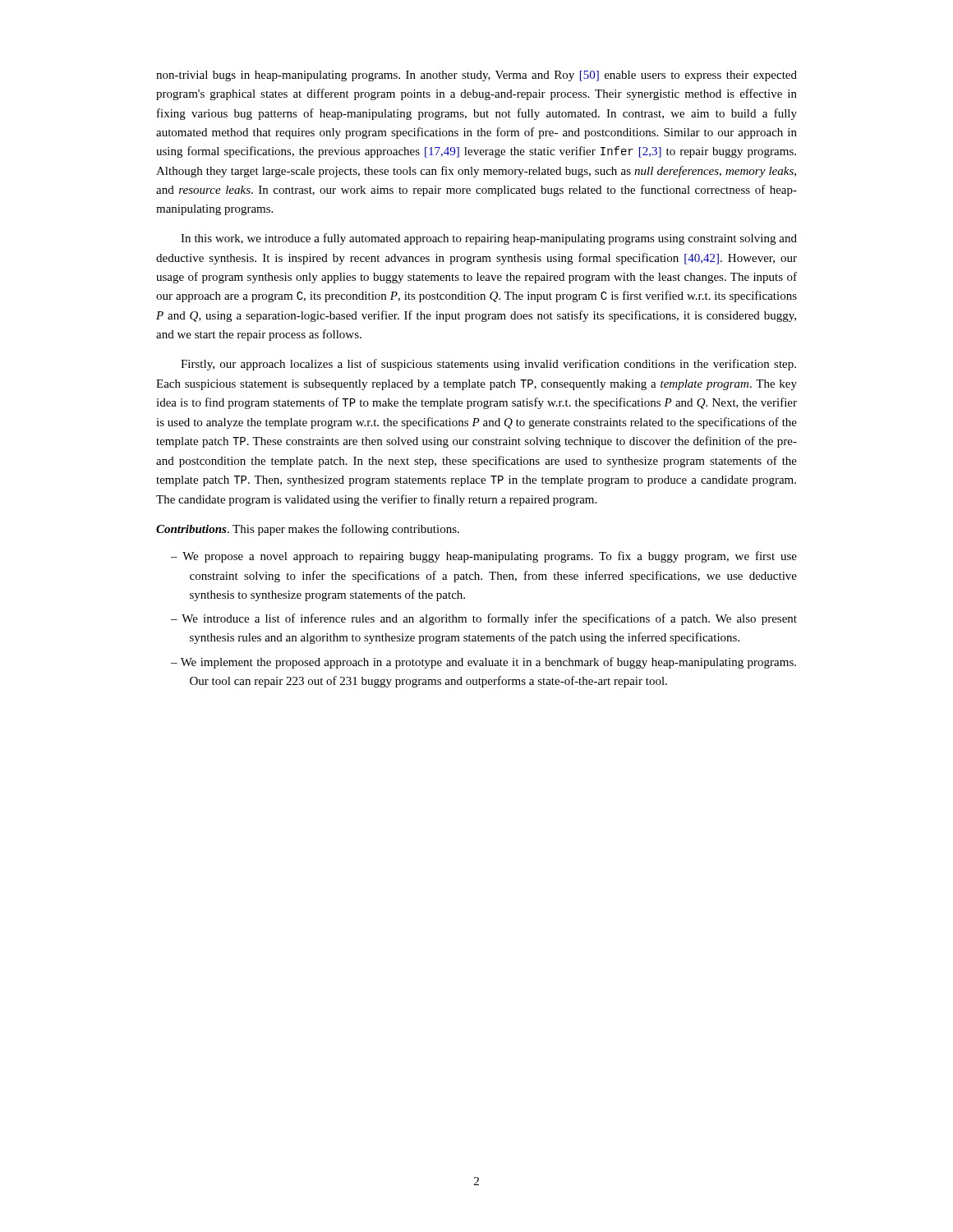Find the block starting "In this work, we introduce a fully"
The height and width of the screenshot is (1232, 953).
(476, 287)
